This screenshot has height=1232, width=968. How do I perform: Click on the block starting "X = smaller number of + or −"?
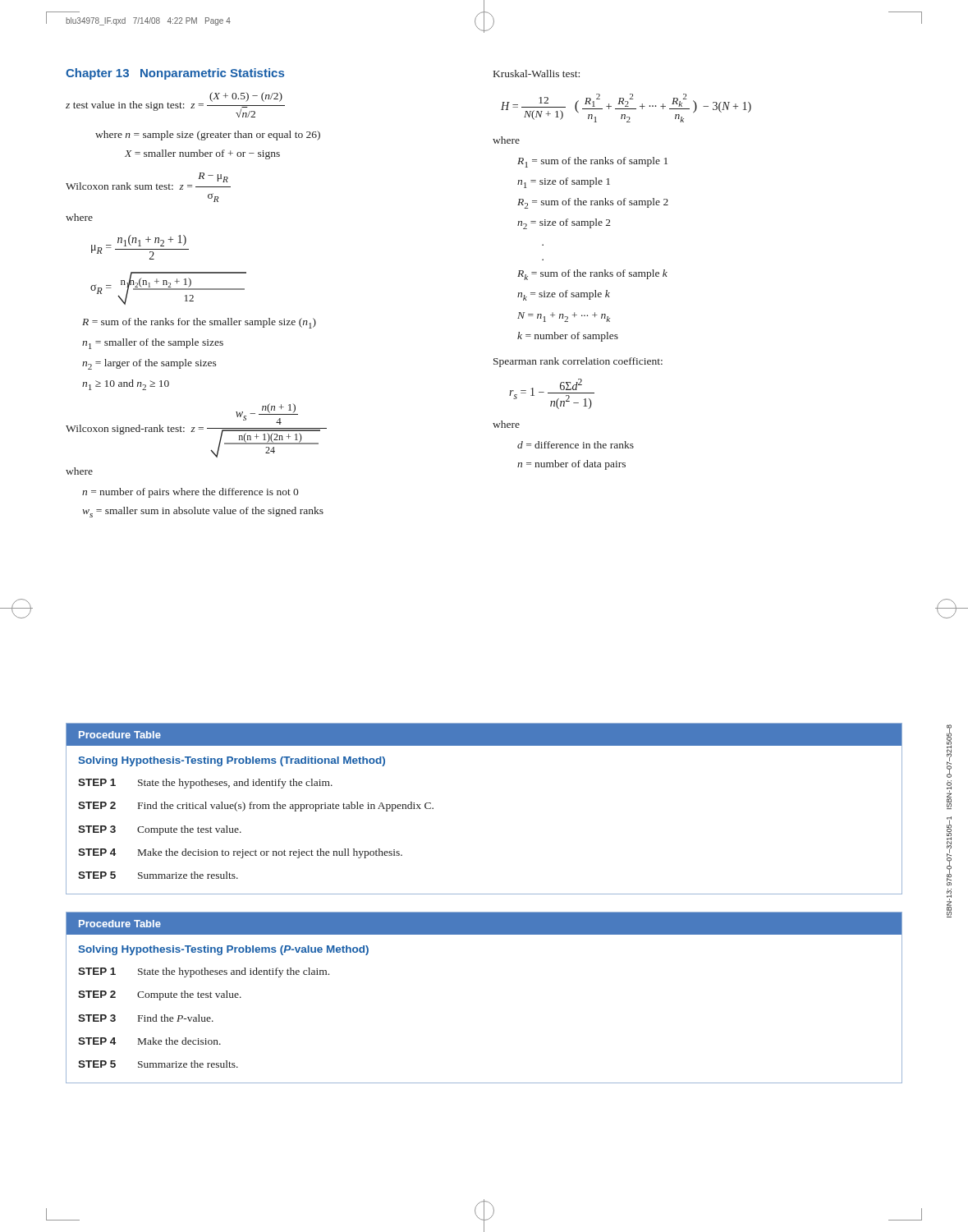tap(203, 153)
